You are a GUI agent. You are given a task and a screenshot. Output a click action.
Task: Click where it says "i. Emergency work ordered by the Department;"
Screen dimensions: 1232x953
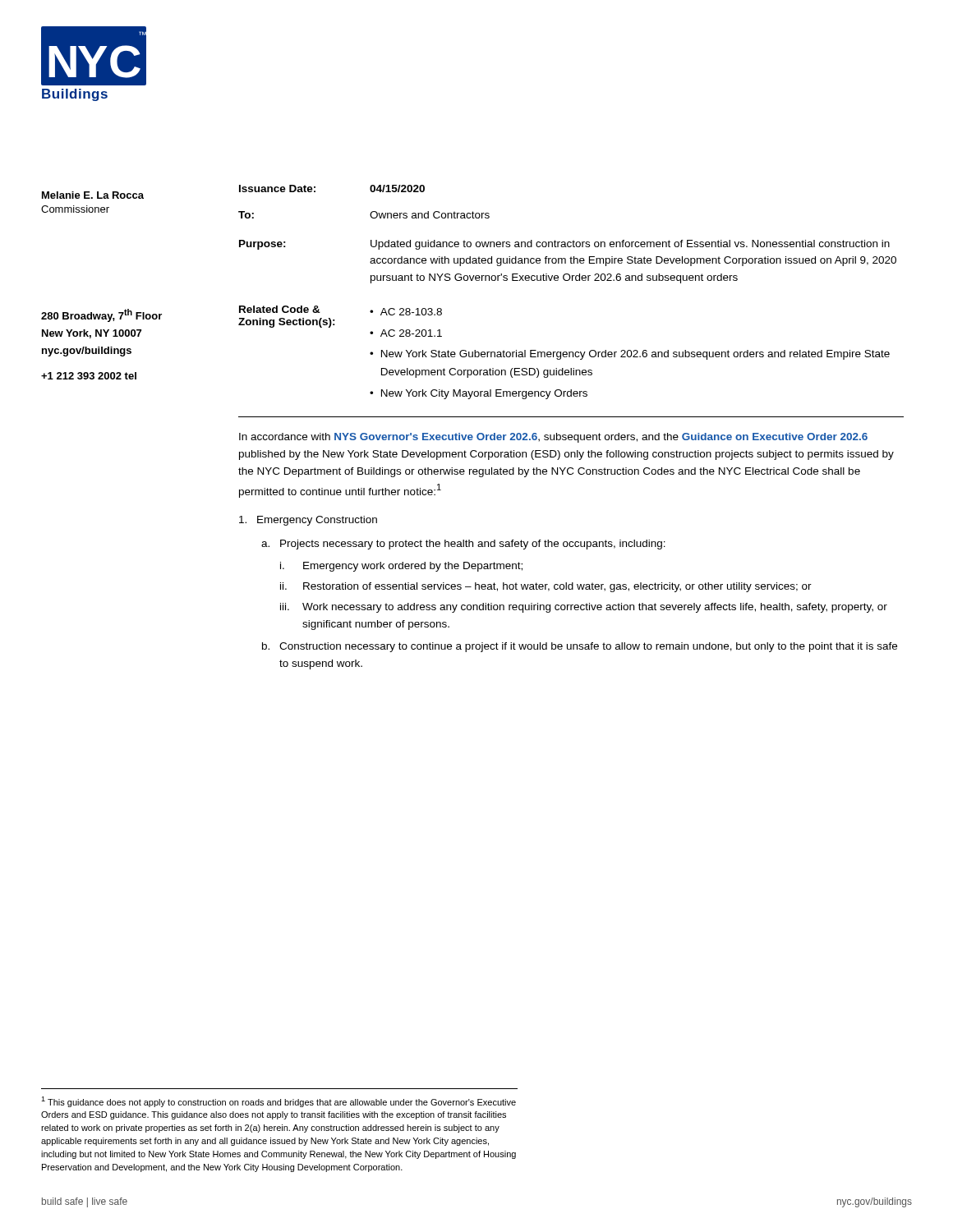pos(401,566)
